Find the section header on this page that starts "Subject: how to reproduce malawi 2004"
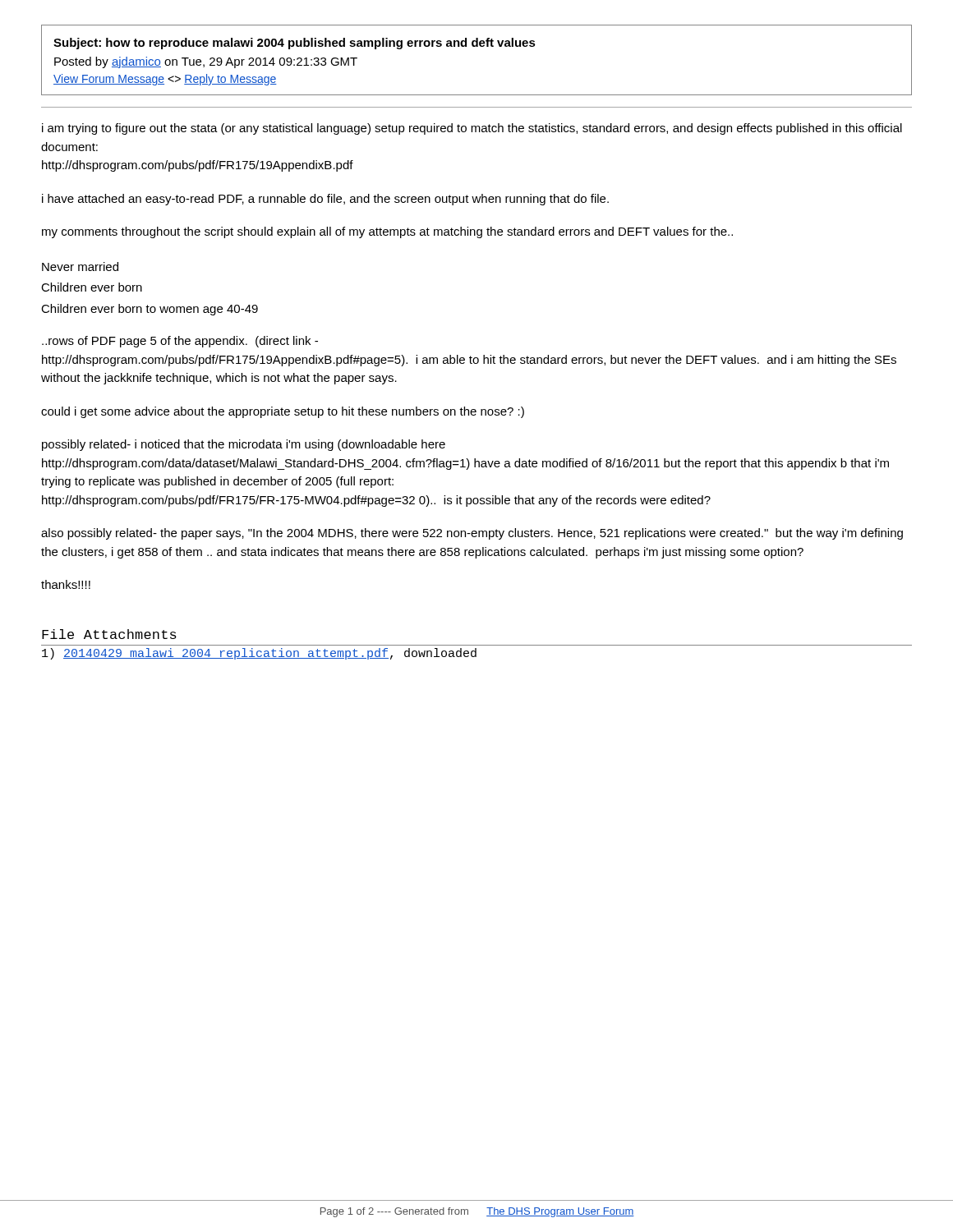This screenshot has height=1232, width=953. click(295, 44)
